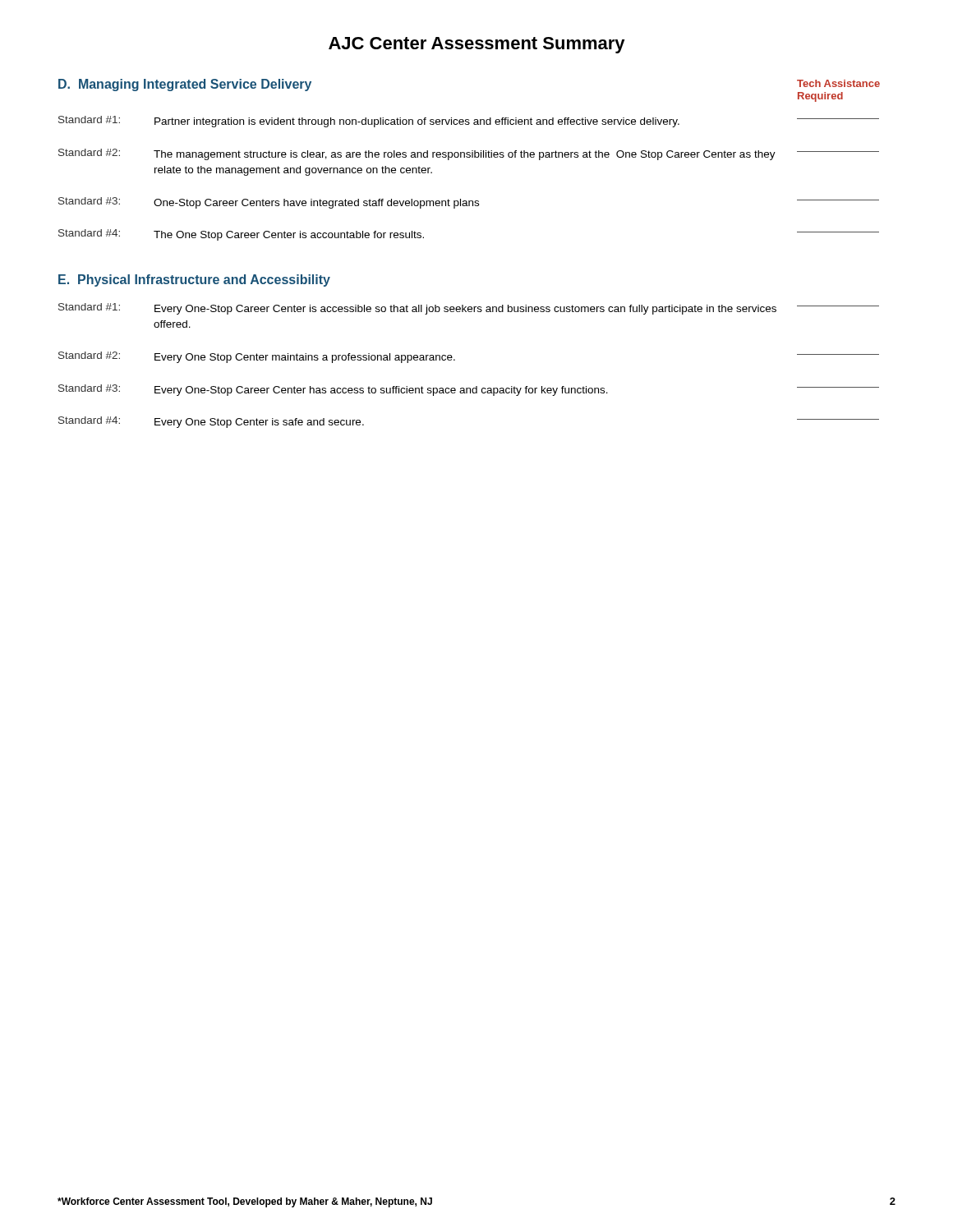Locate the block of text that opens with "Every One Stop Center maintains"
This screenshot has height=1232, width=953.
tap(305, 357)
